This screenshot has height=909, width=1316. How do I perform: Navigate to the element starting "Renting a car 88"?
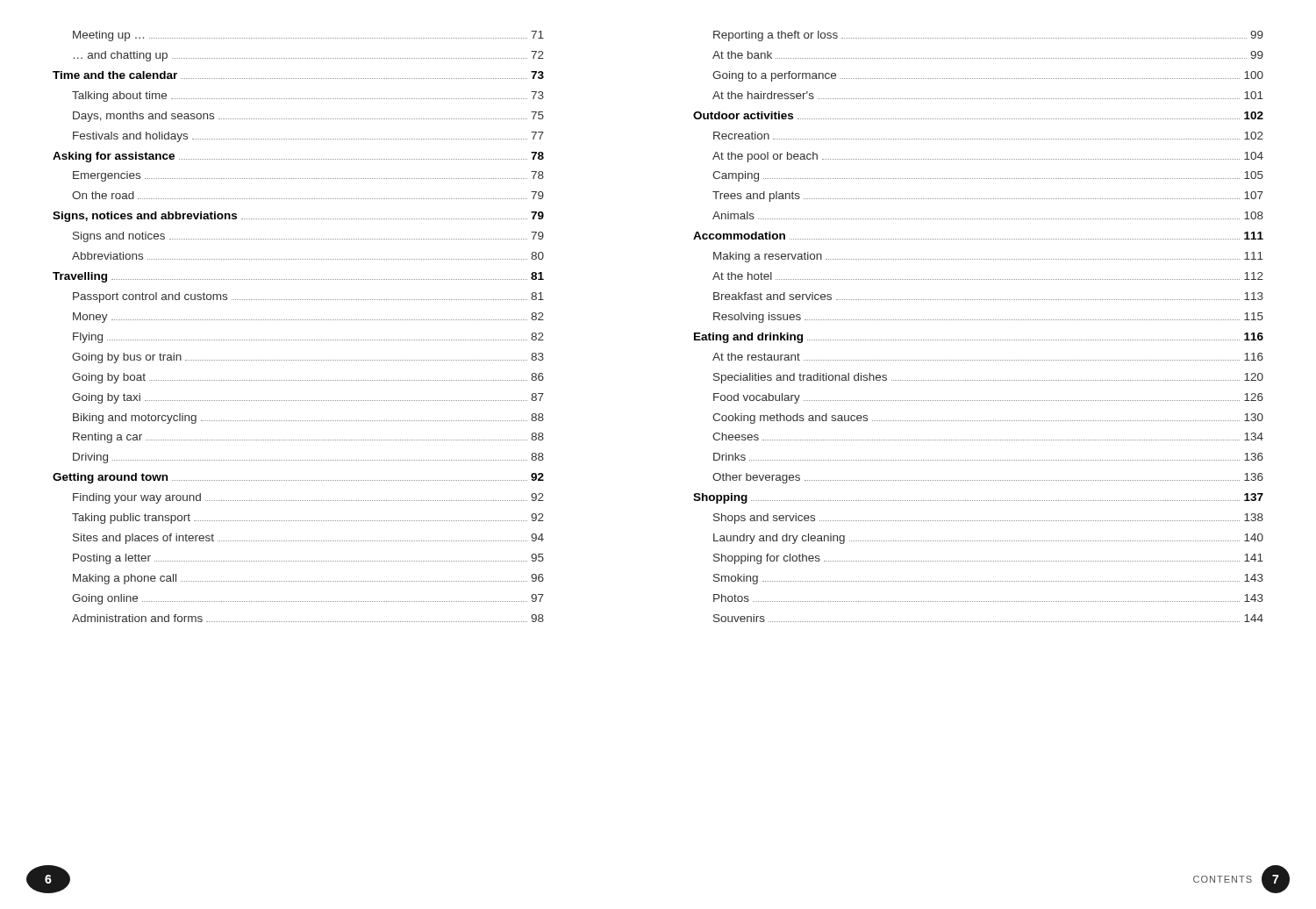(x=298, y=438)
